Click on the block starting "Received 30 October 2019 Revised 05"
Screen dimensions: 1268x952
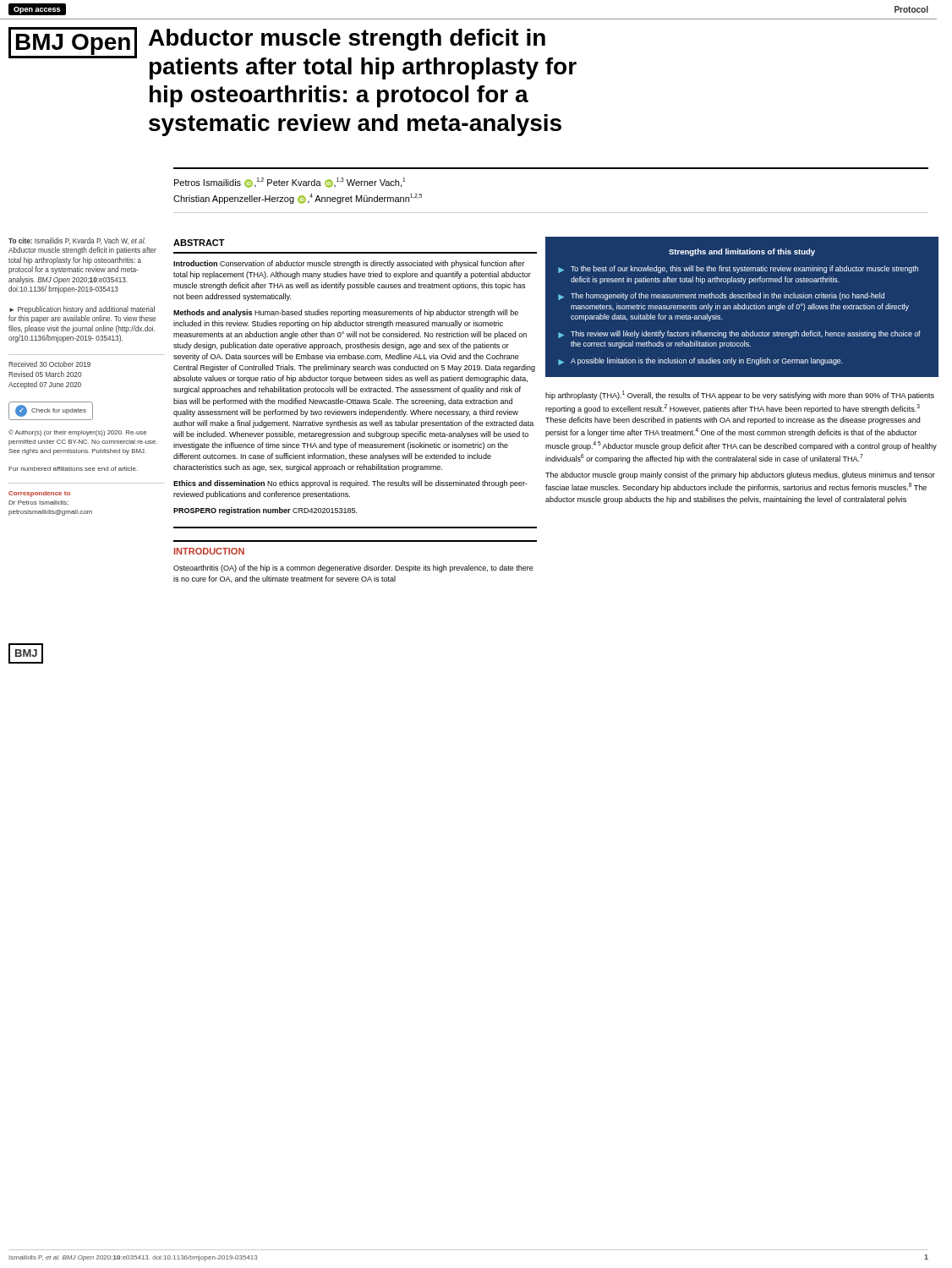coord(50,375)
